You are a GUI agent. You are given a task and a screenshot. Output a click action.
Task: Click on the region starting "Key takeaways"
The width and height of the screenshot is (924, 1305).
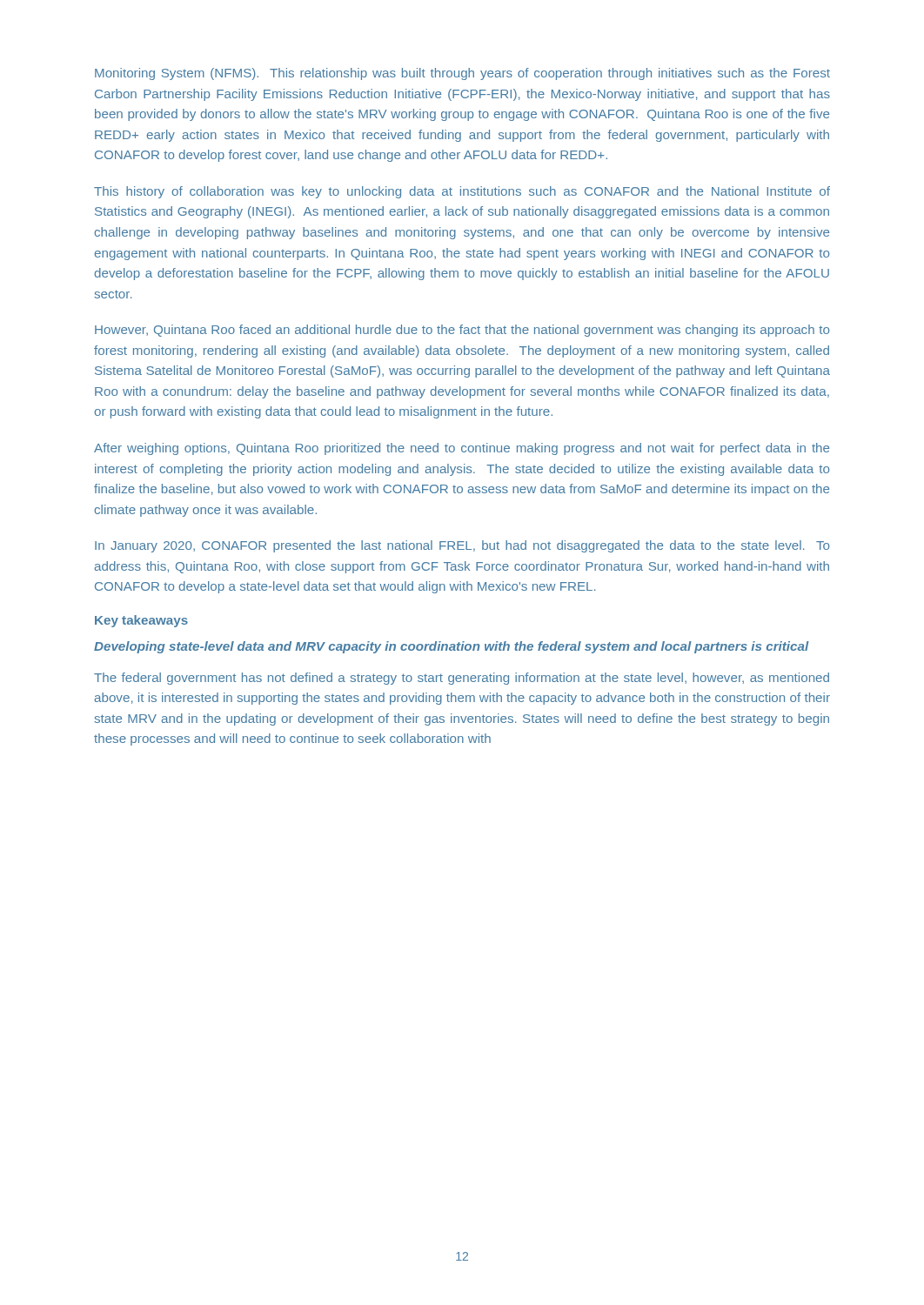pyautogui.click(x=141, y=620)
